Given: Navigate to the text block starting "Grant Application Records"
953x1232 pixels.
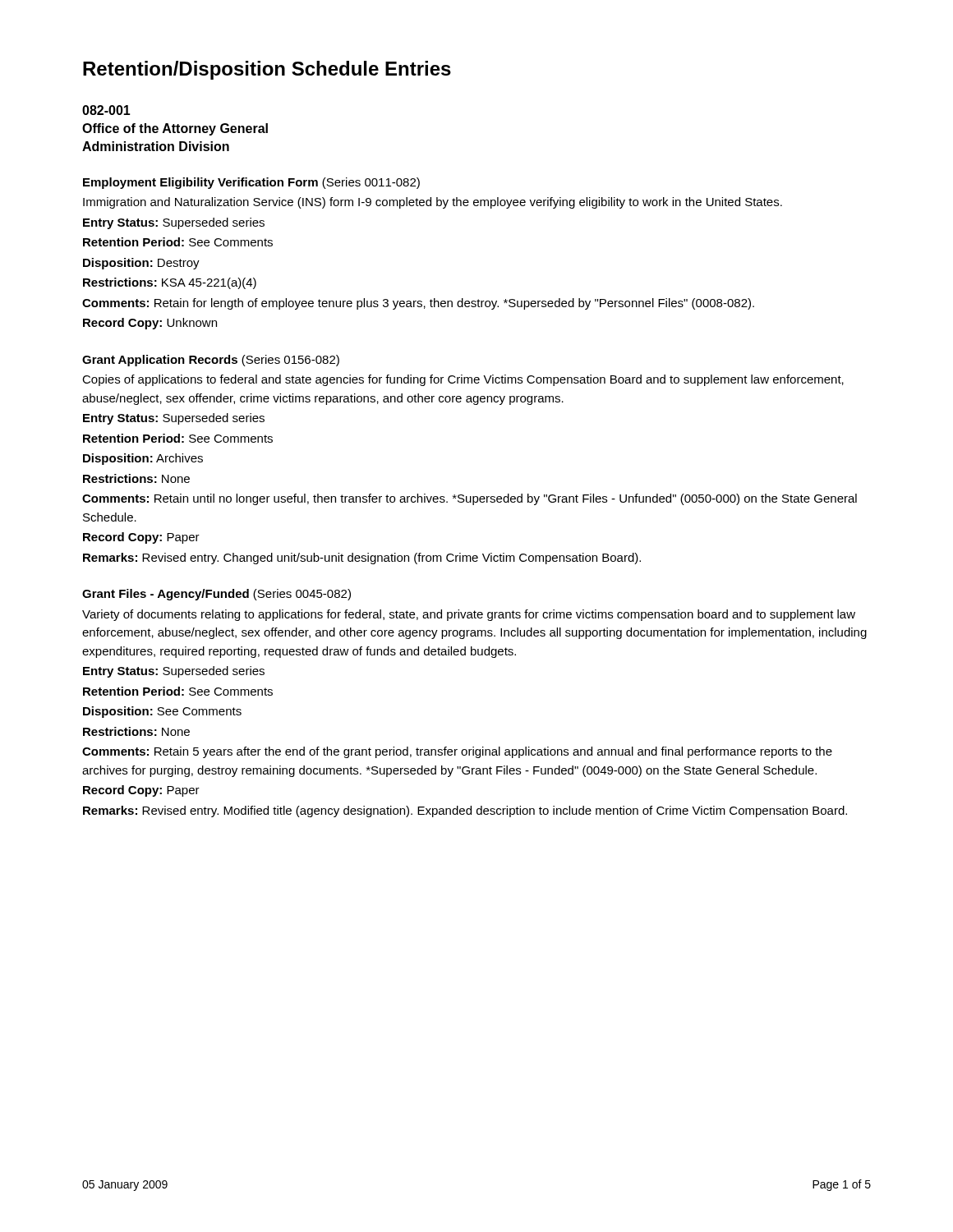Looking at the screenshot, I should (211, 361).
